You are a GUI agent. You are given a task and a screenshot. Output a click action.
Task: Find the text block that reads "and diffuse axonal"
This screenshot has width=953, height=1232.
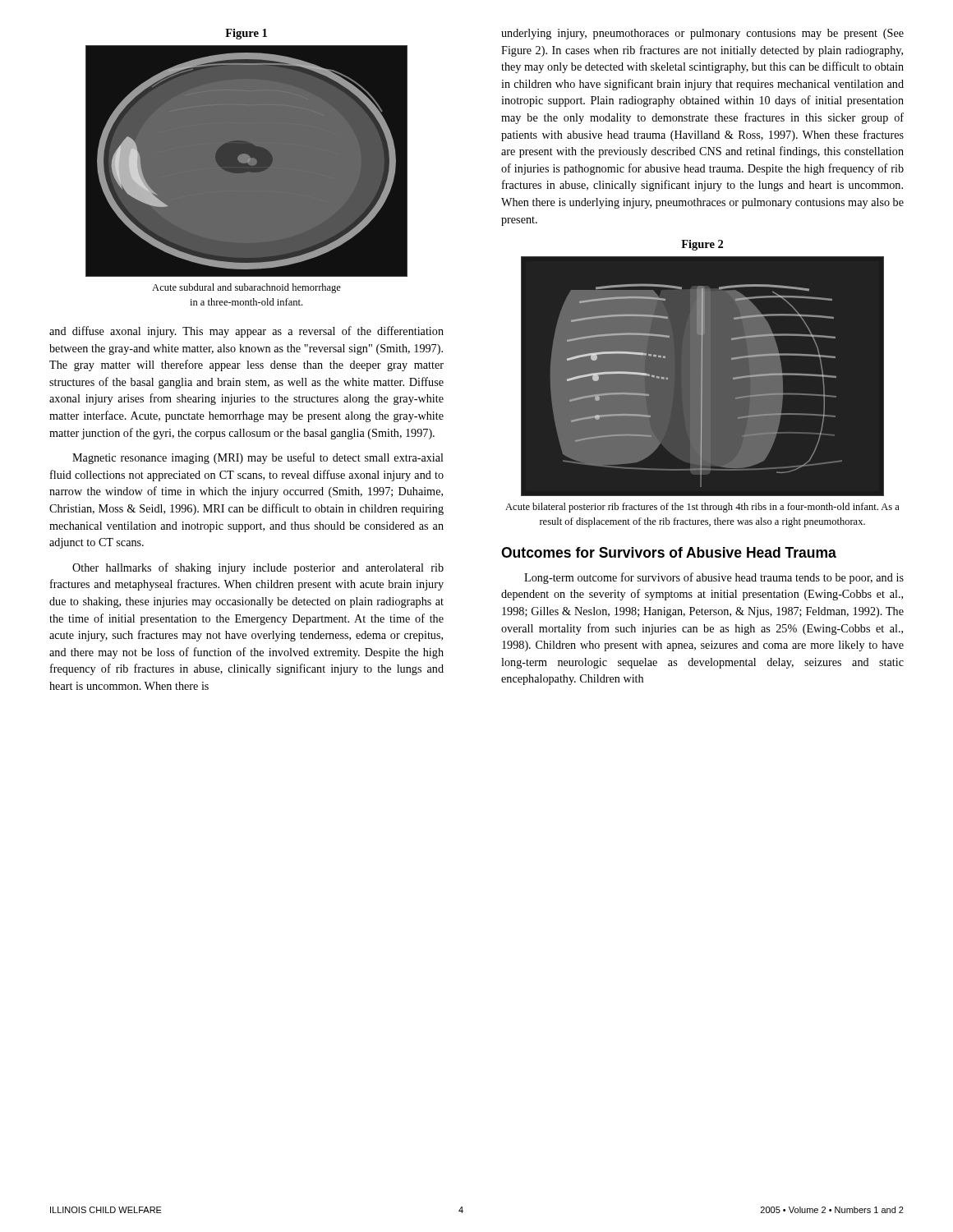246,509
